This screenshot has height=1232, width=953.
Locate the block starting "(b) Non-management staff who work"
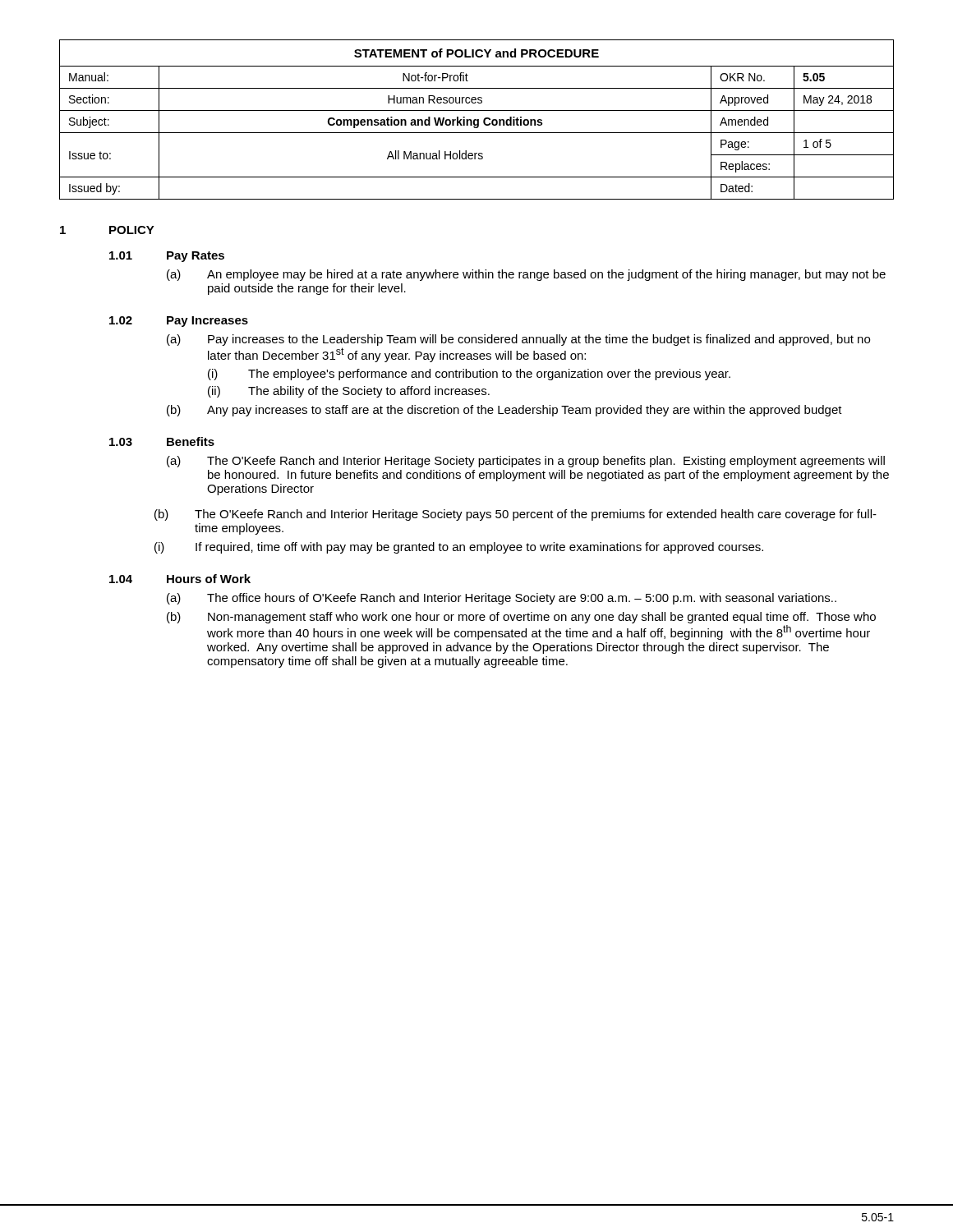click(x=530, y=639)
